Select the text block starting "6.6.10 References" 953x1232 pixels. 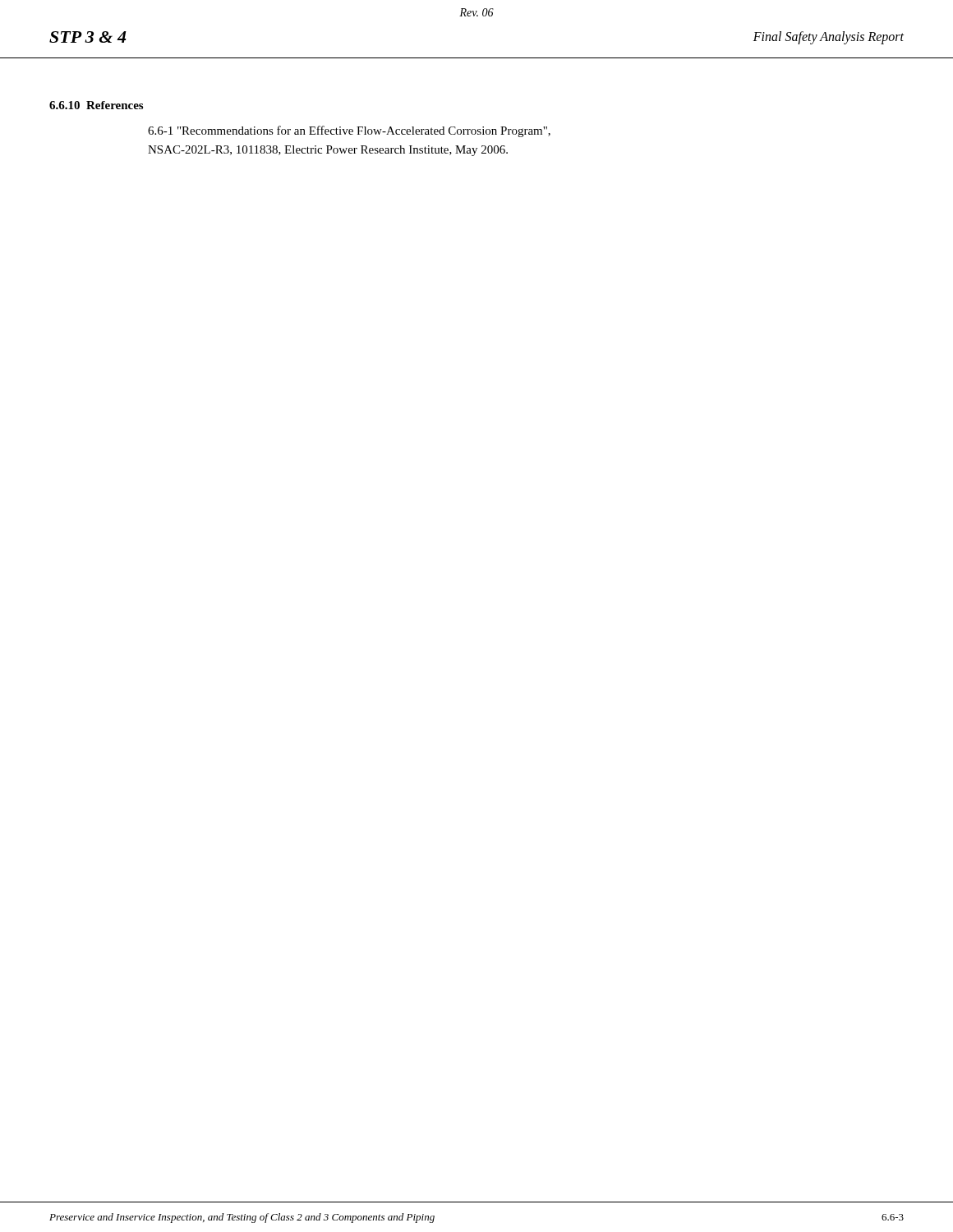click(x=96, y=105)
